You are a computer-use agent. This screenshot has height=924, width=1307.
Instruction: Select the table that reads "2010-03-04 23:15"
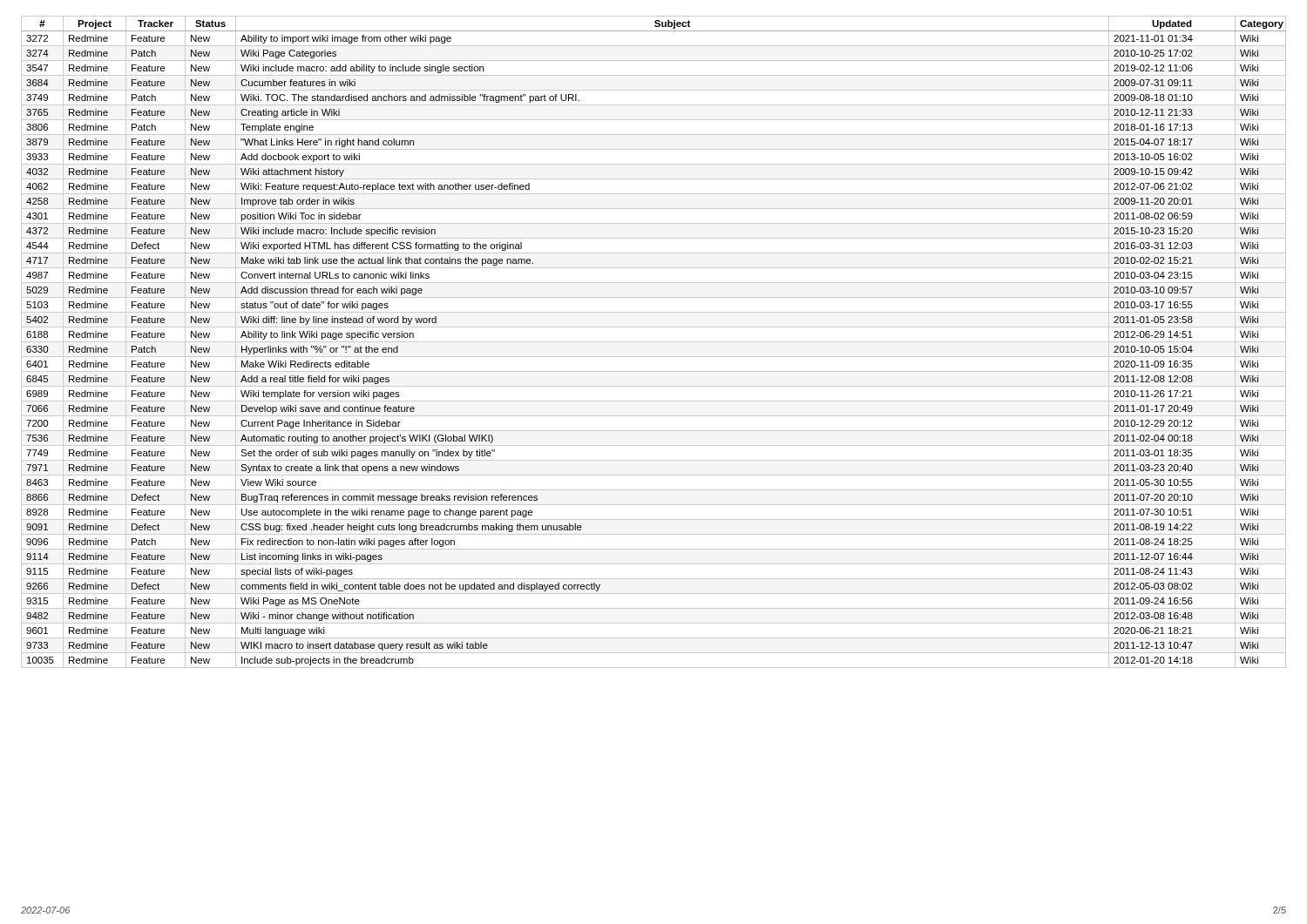654,342
